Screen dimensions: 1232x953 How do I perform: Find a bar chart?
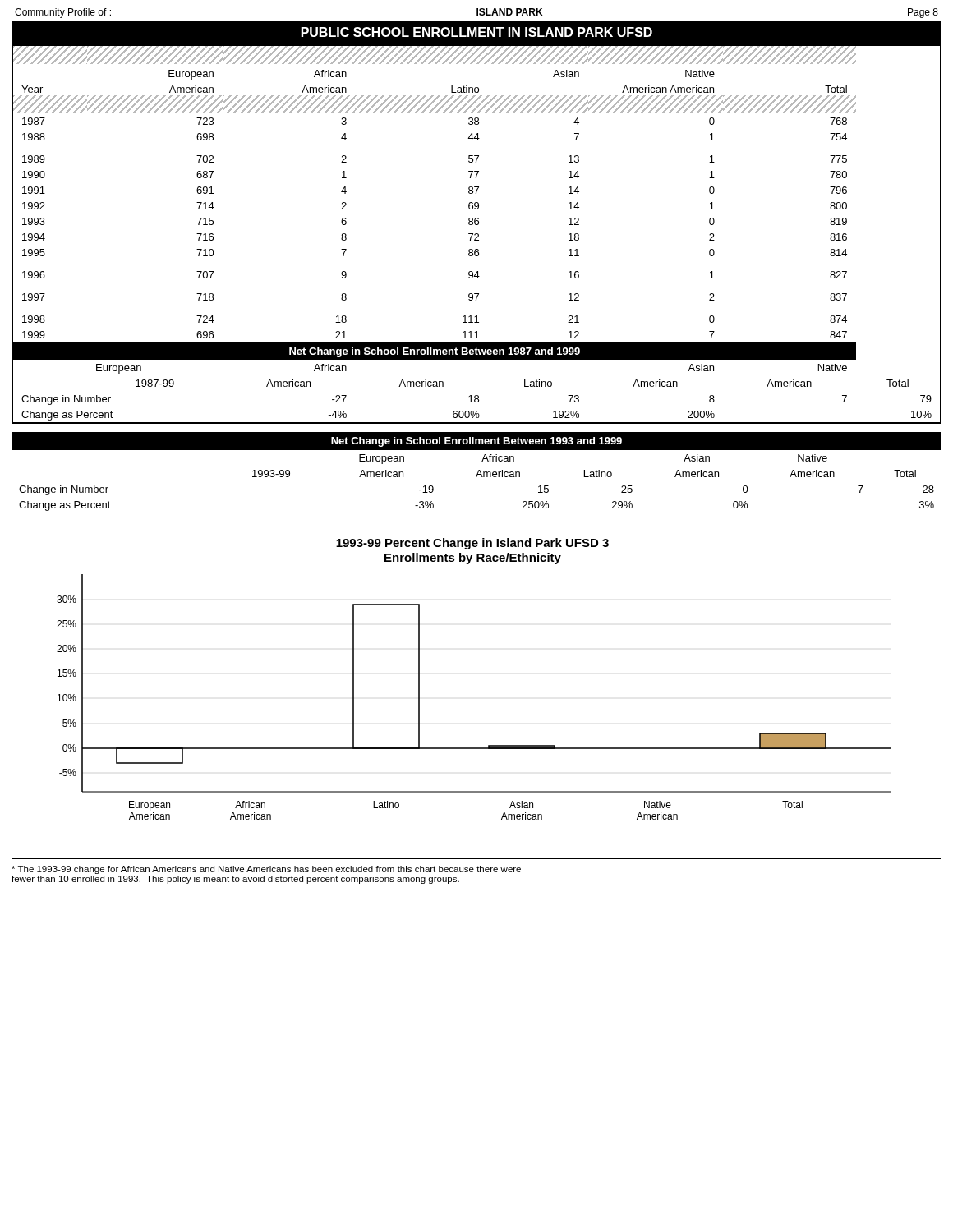click(476, 690)
